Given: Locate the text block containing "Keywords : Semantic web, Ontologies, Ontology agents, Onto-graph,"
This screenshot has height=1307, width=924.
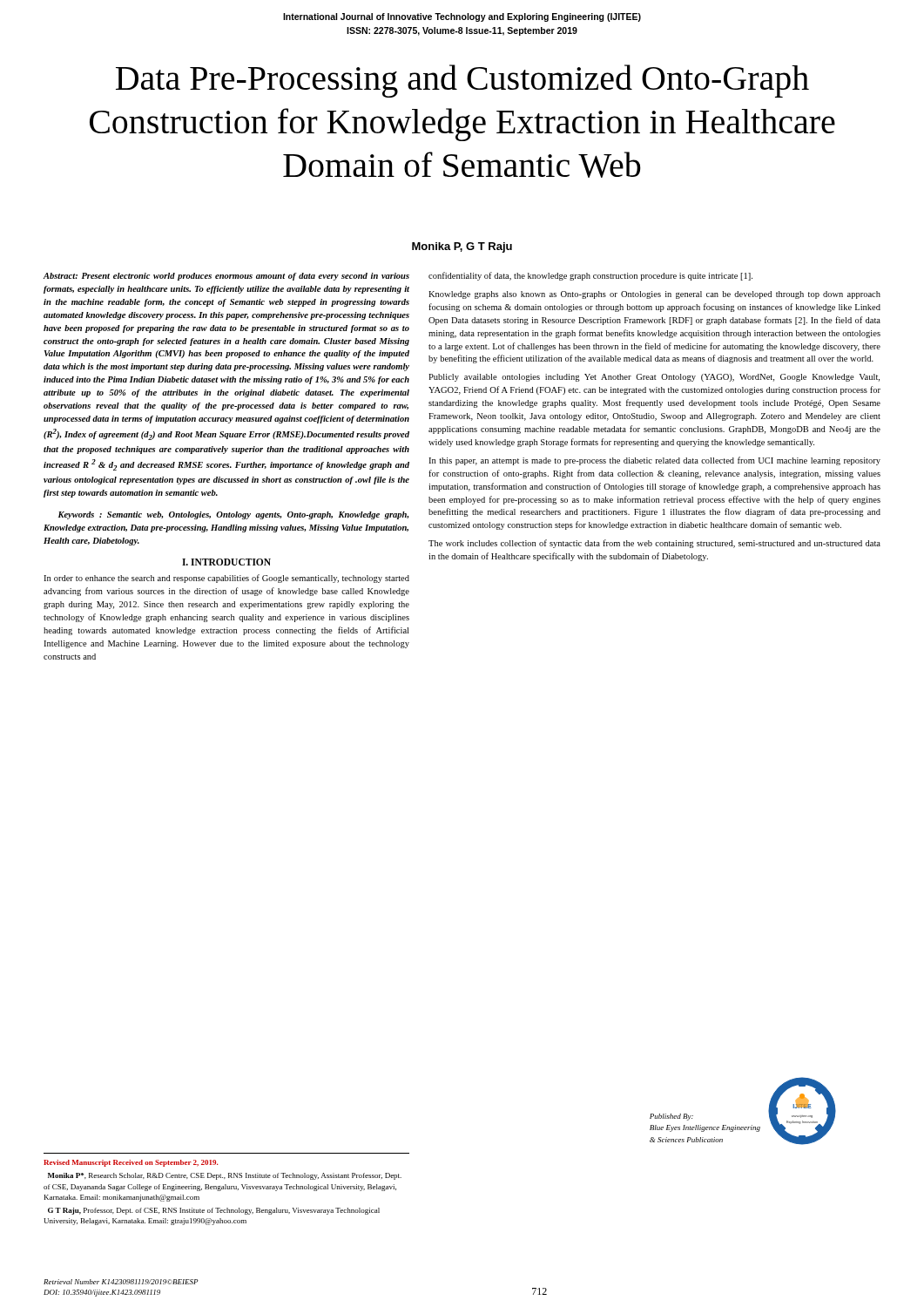Looking at the screenshot, I should point(226,528).
